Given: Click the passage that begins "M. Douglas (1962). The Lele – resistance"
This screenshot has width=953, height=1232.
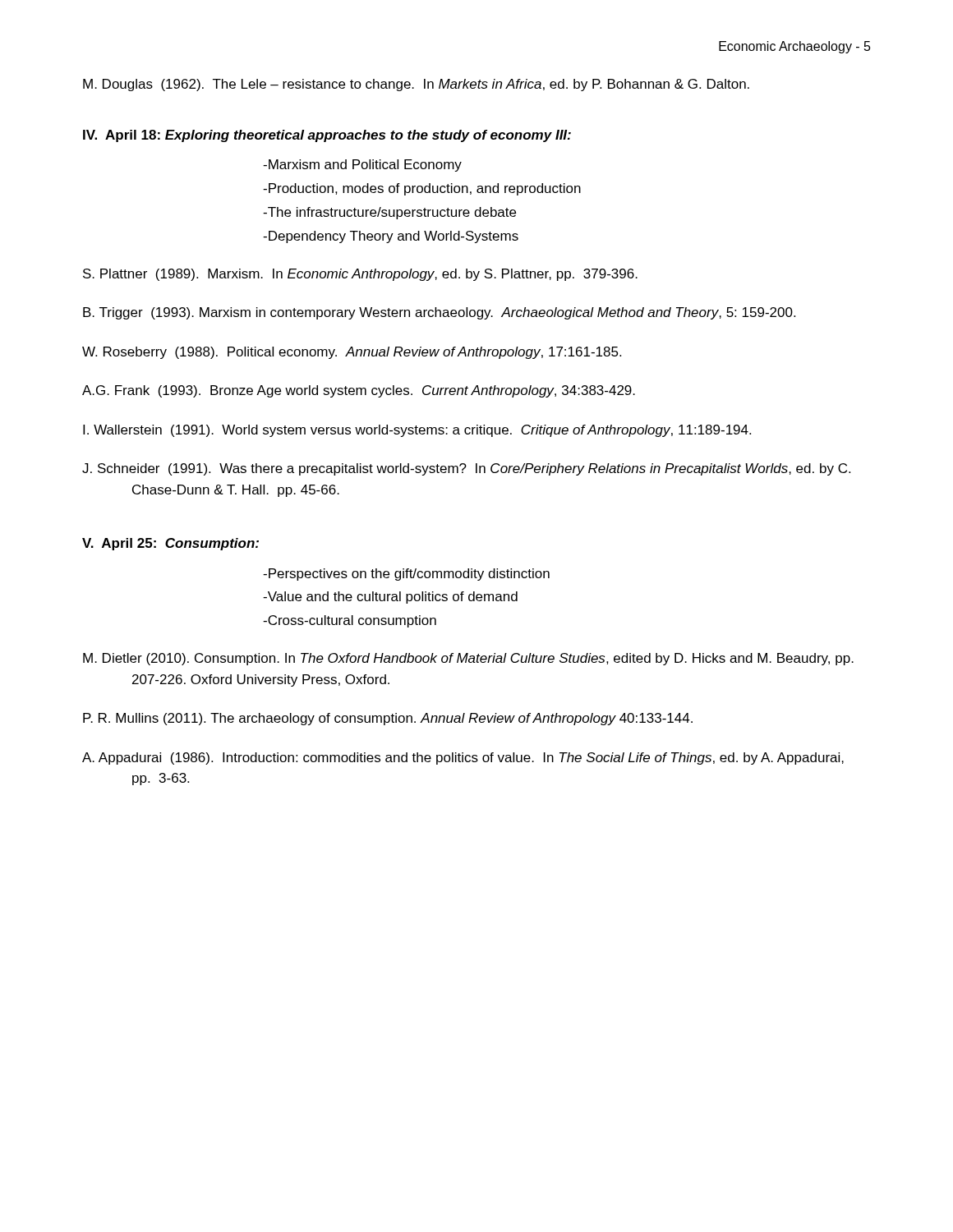Looking at the screenshot, I should pos(416,84).
